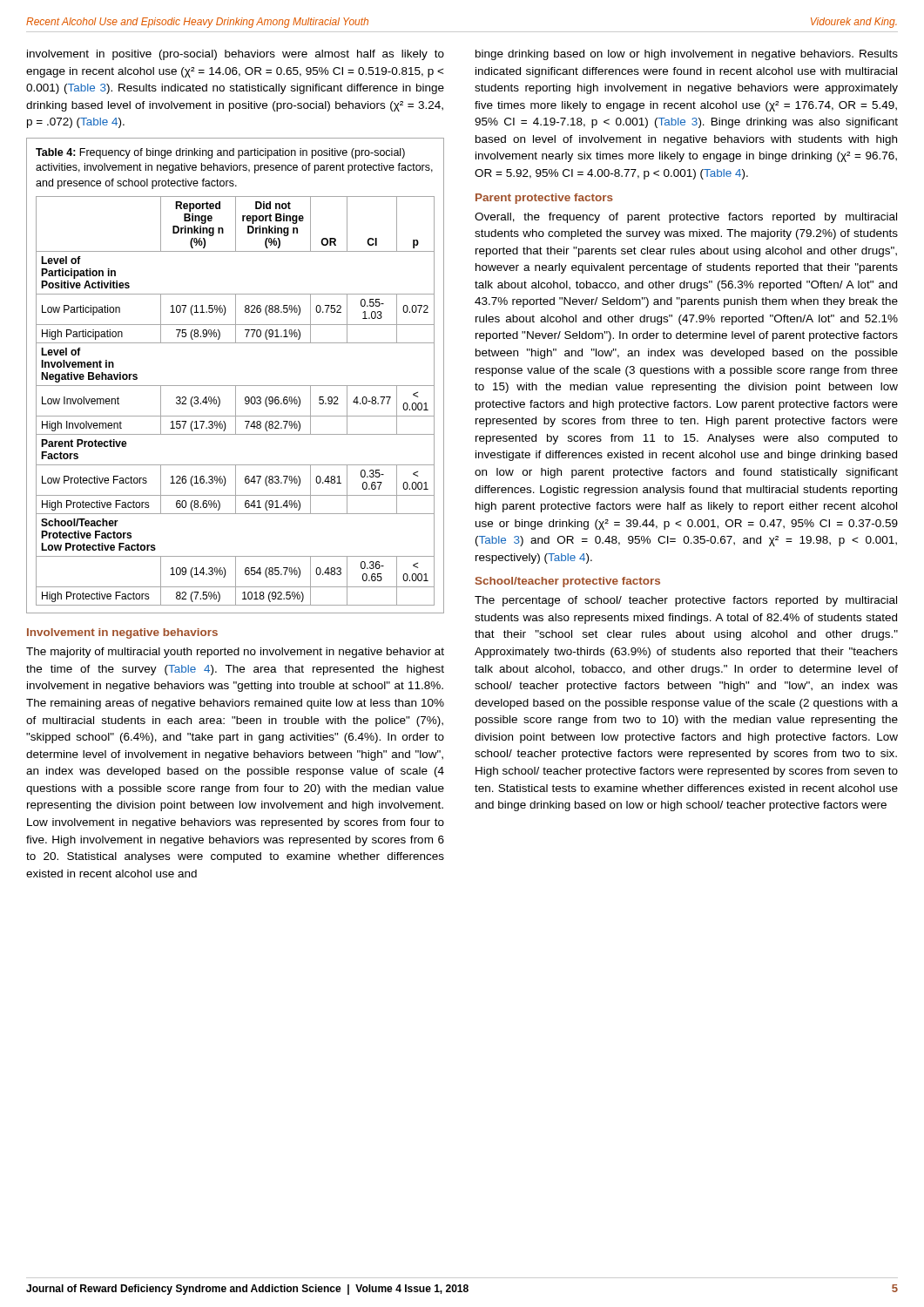Click on the table containing "Low Protective Factors"
Screen dimensions: 1307x924
pyautogui.click(x=235, y=376)
